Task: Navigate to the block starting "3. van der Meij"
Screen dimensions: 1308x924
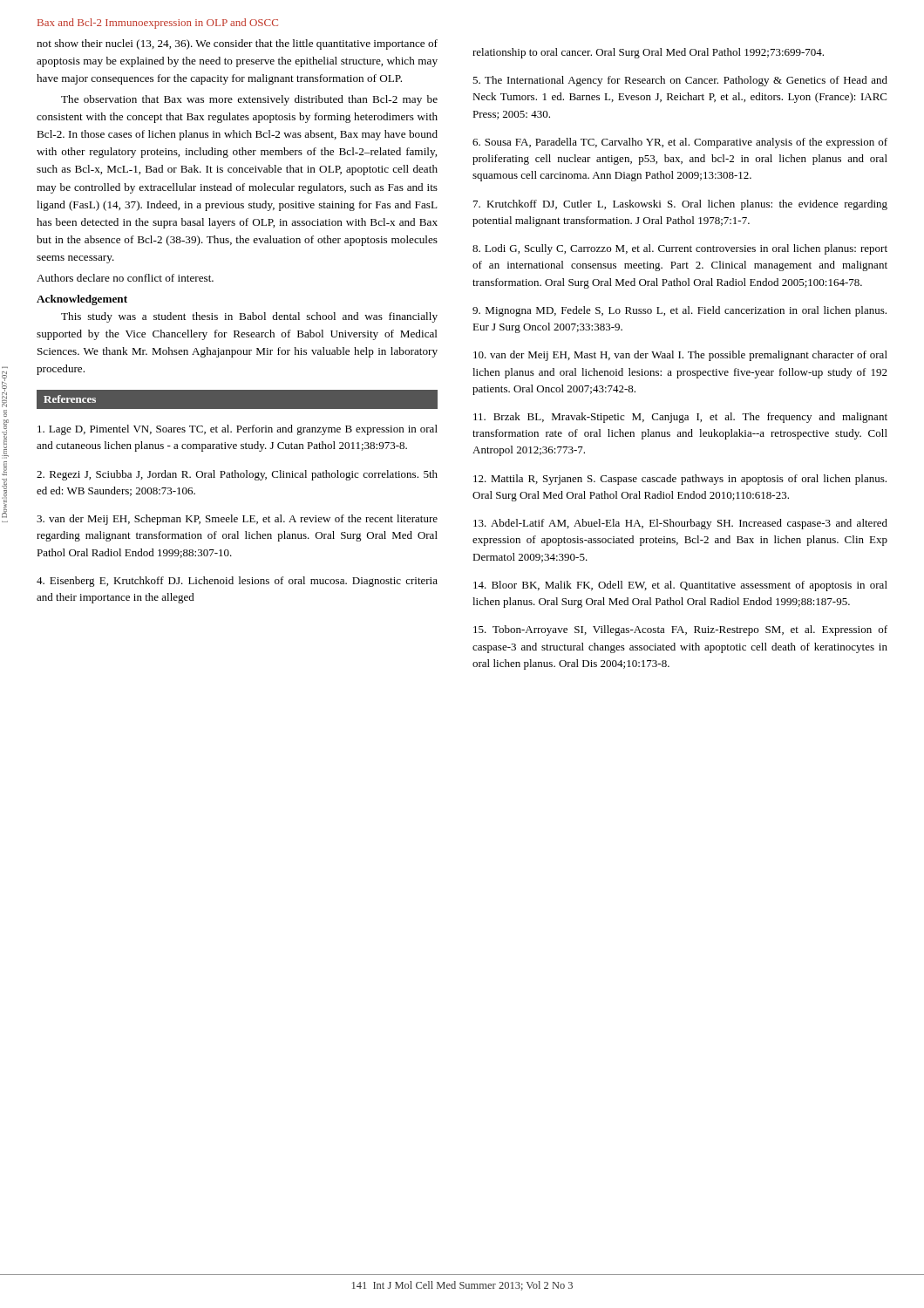Action: coord(237,535)
